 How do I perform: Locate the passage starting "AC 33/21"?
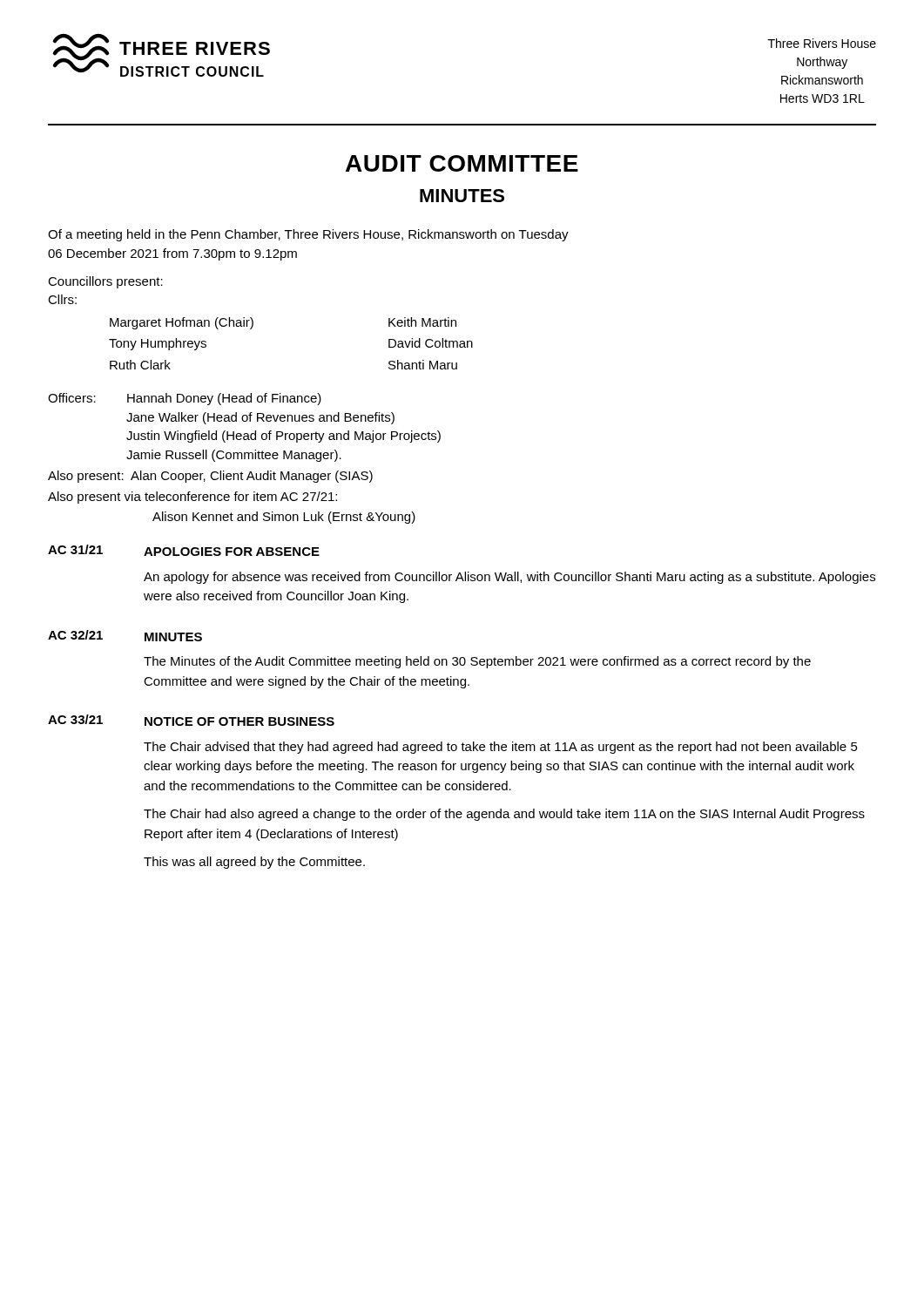pos(75,719)
